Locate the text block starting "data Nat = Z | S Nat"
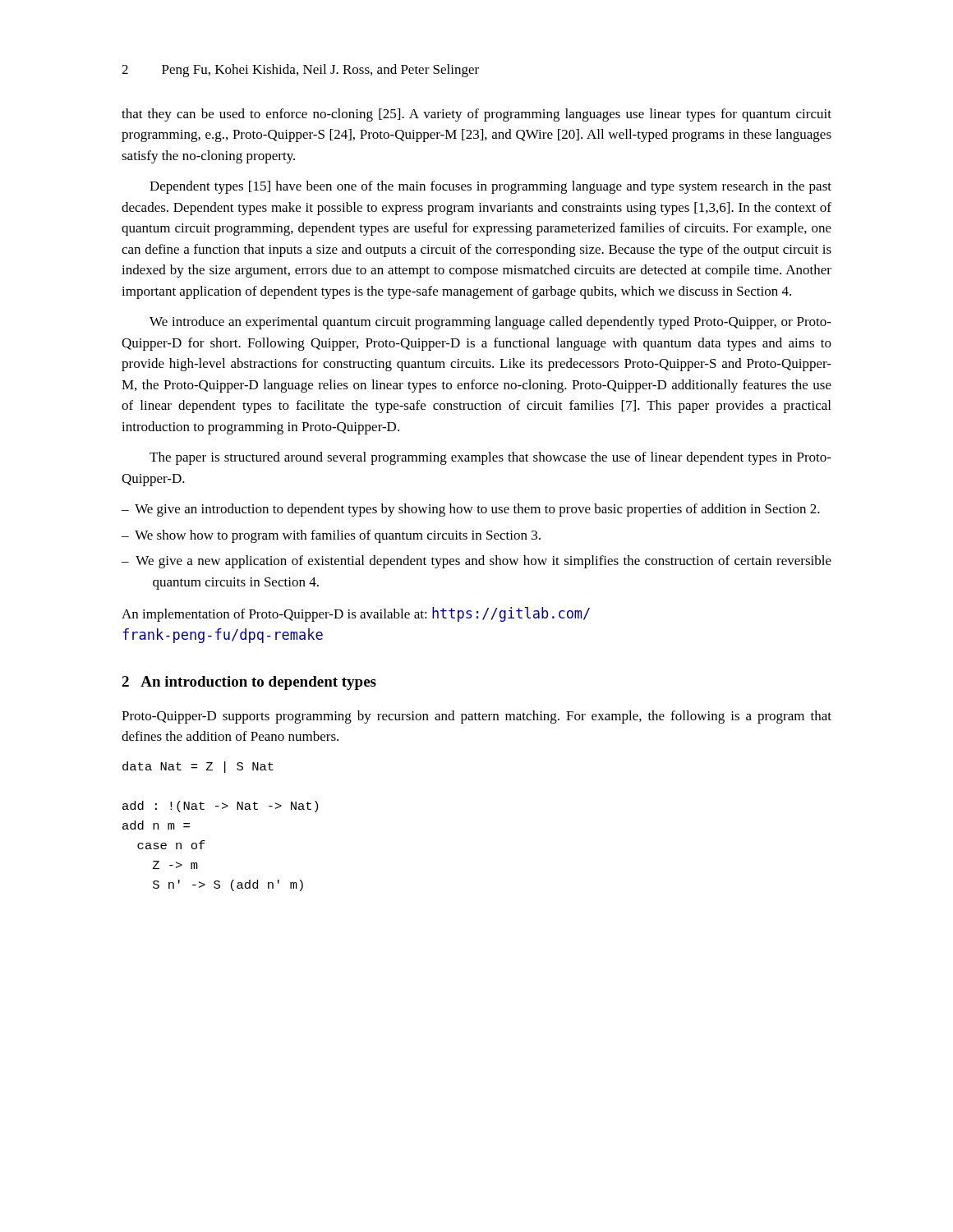 coord(198,767)
